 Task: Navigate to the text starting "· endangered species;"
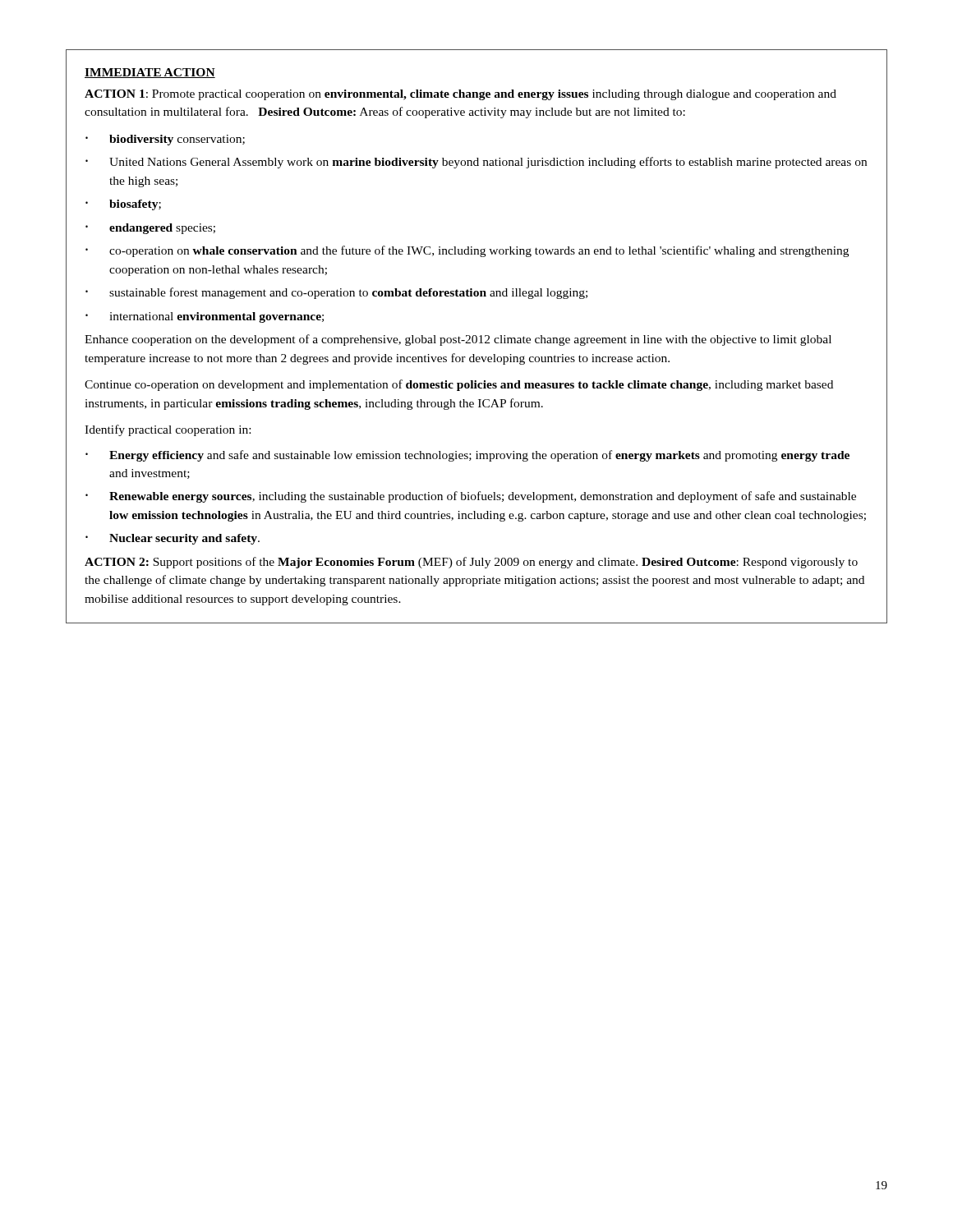click(x=150, y=229)
